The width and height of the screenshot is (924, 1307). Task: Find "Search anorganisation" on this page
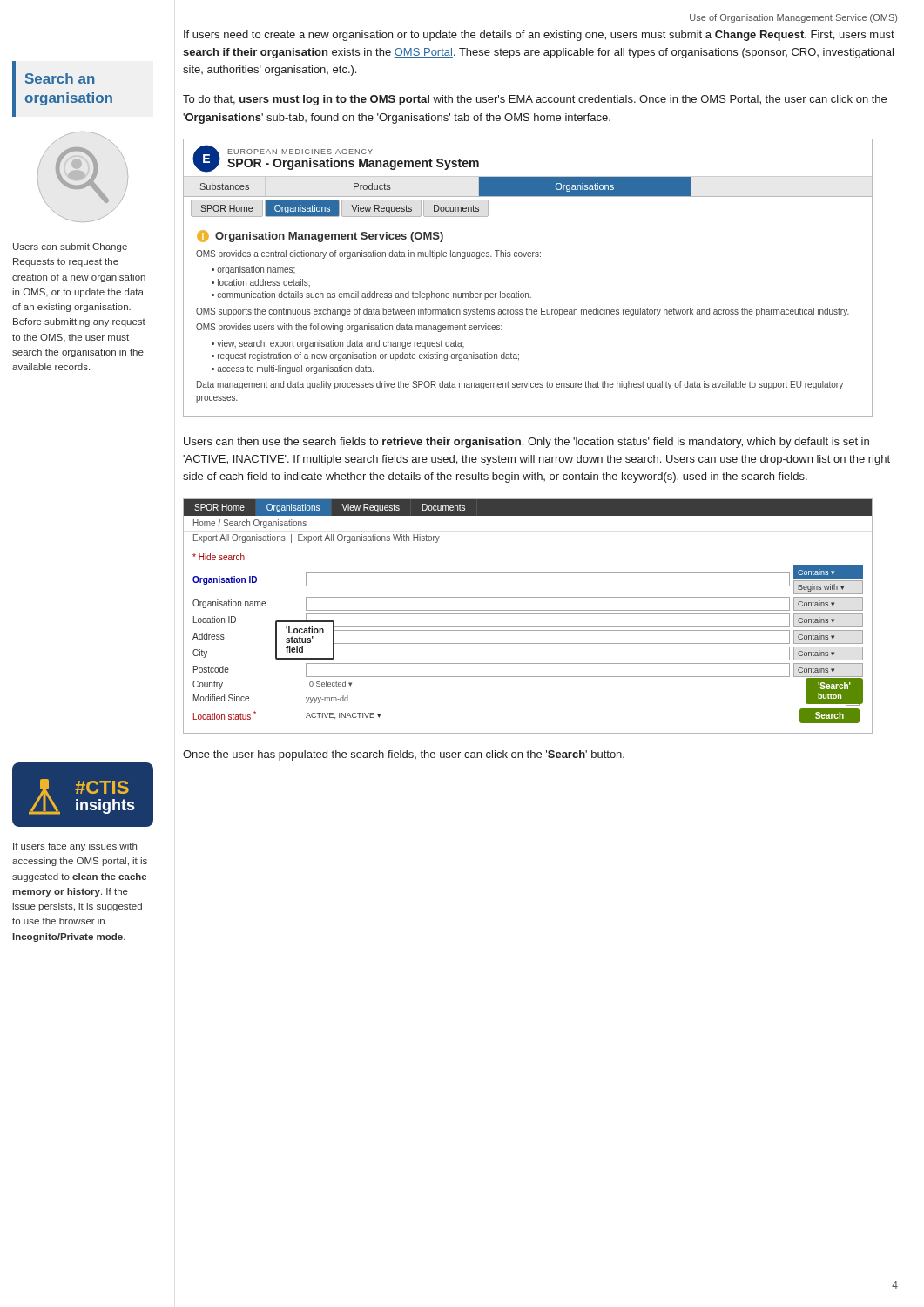(84, 89)
